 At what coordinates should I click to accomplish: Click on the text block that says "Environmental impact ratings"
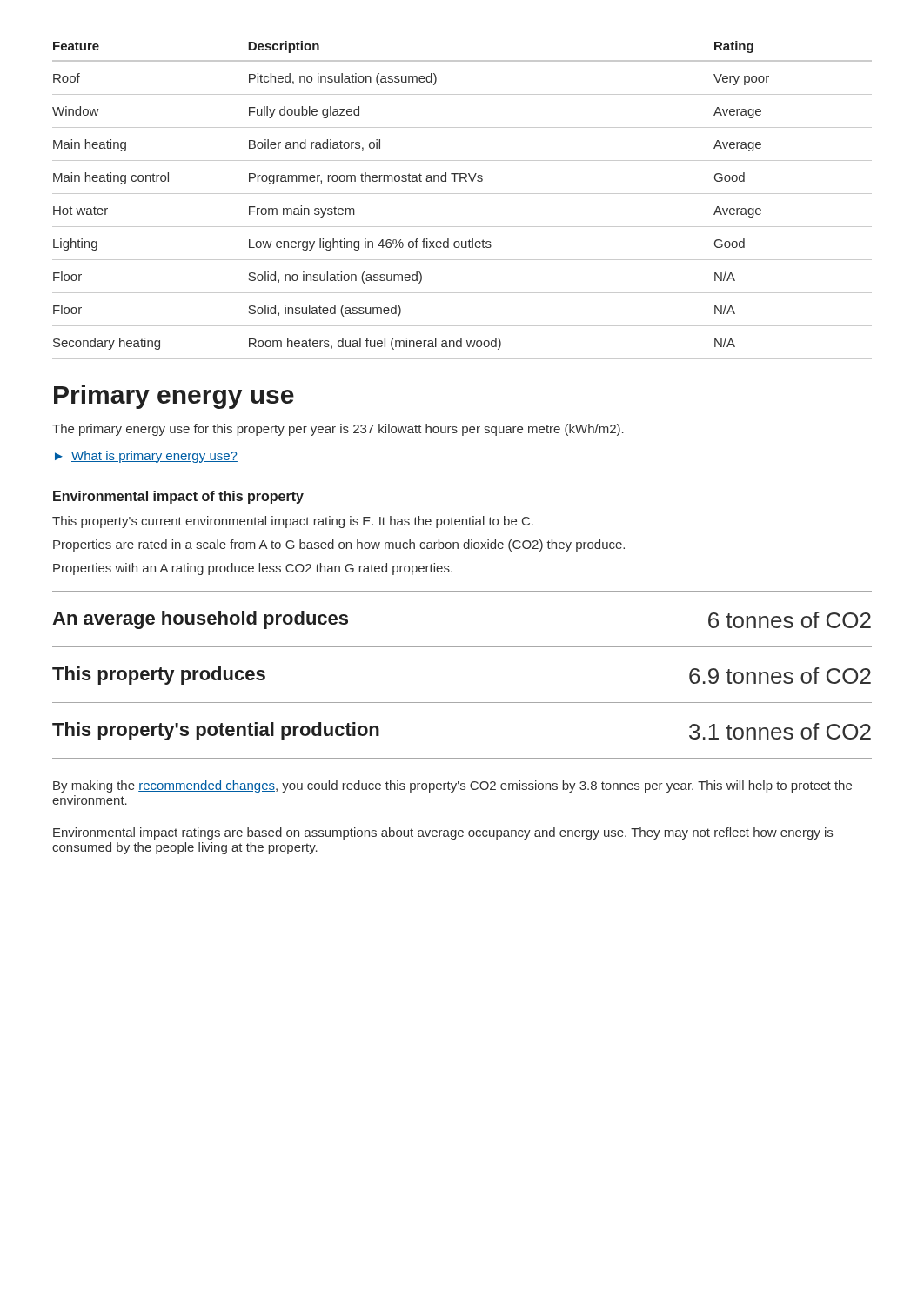(x=443, y=839)
